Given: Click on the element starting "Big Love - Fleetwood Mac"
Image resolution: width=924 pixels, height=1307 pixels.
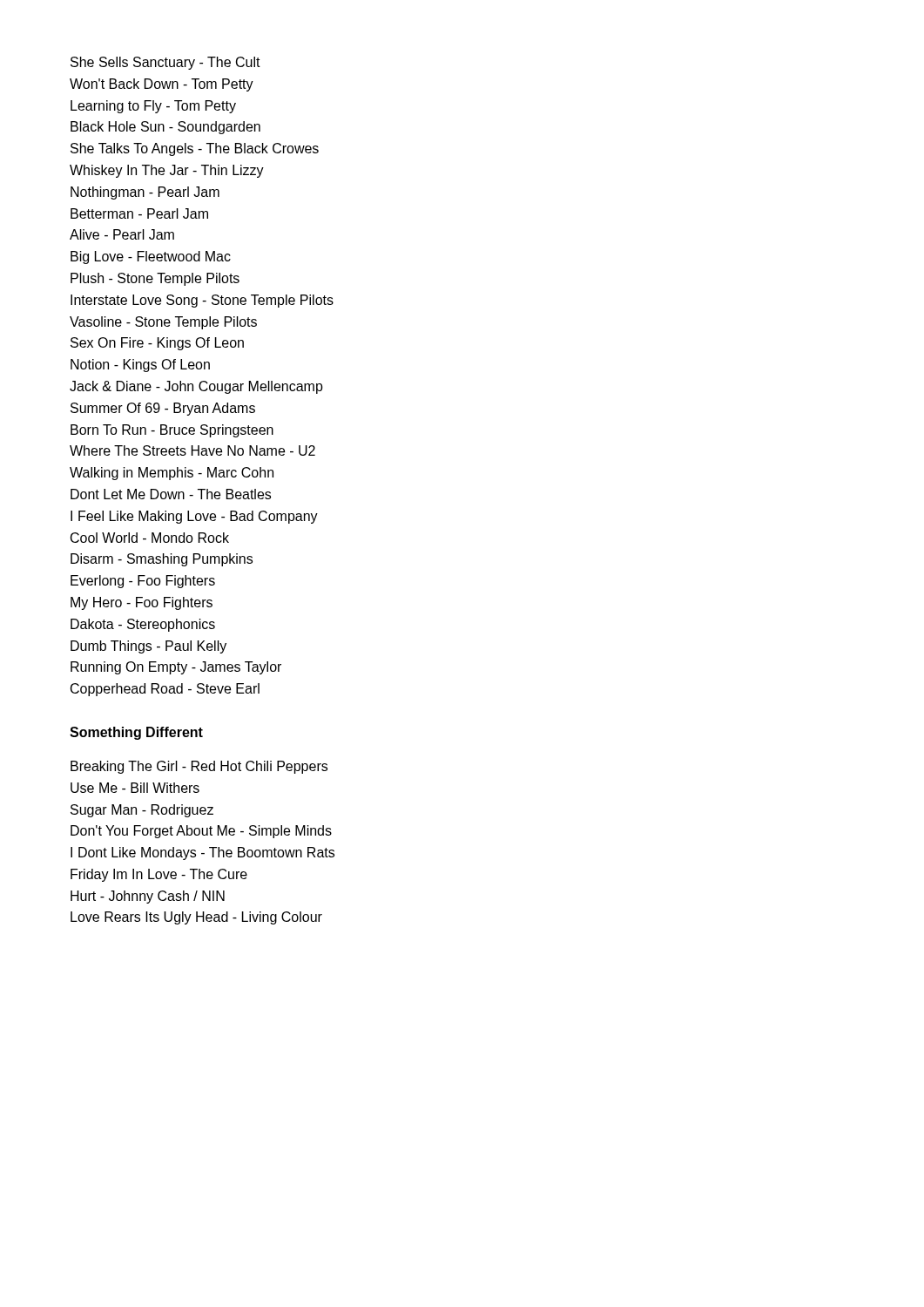Looking at the screenshot, I should coord(150,257).
